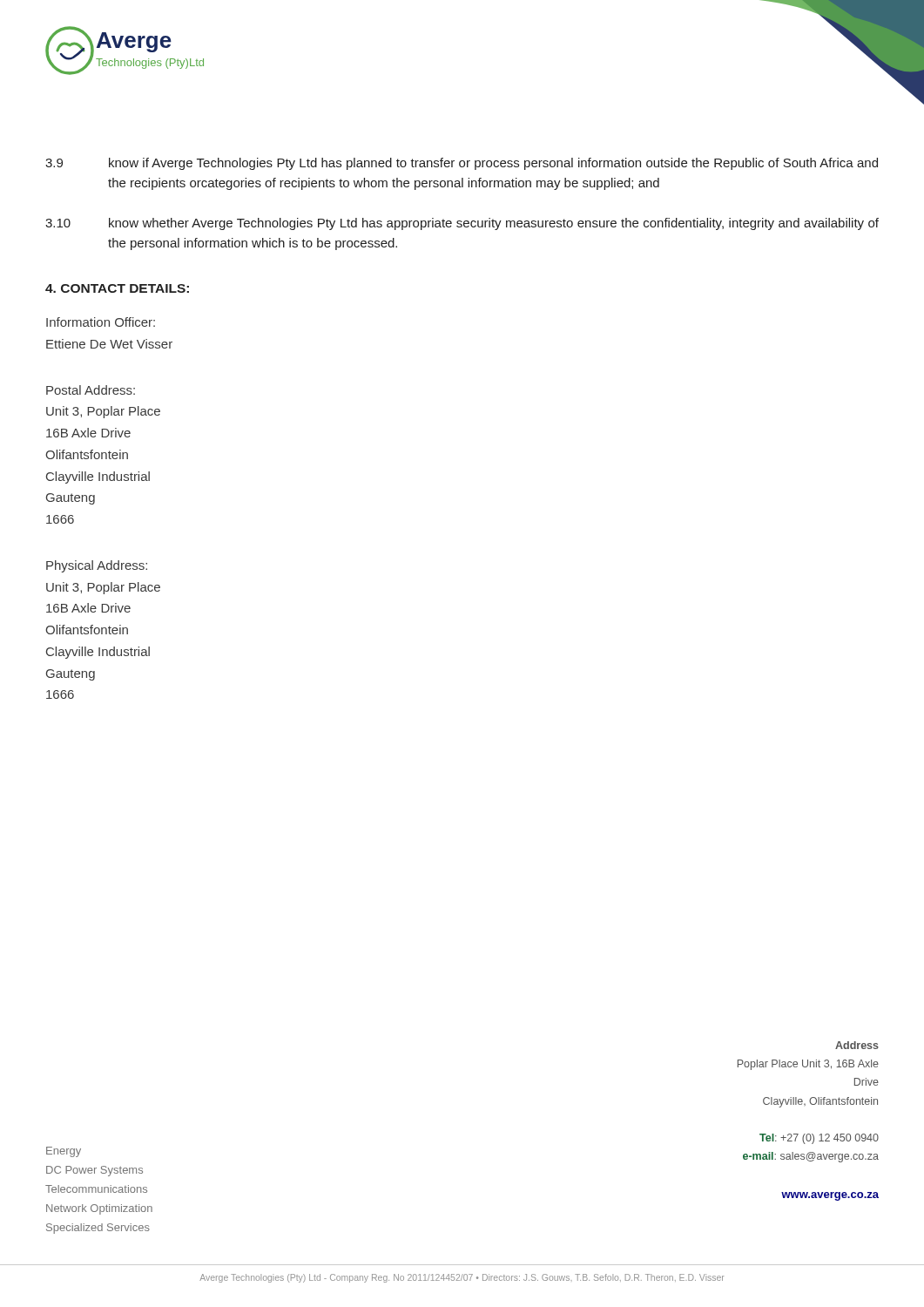This screenshot has height=1307, width=924.
Task: Locate the element starting "Specialized Services"
Action: coord(98,1227)
